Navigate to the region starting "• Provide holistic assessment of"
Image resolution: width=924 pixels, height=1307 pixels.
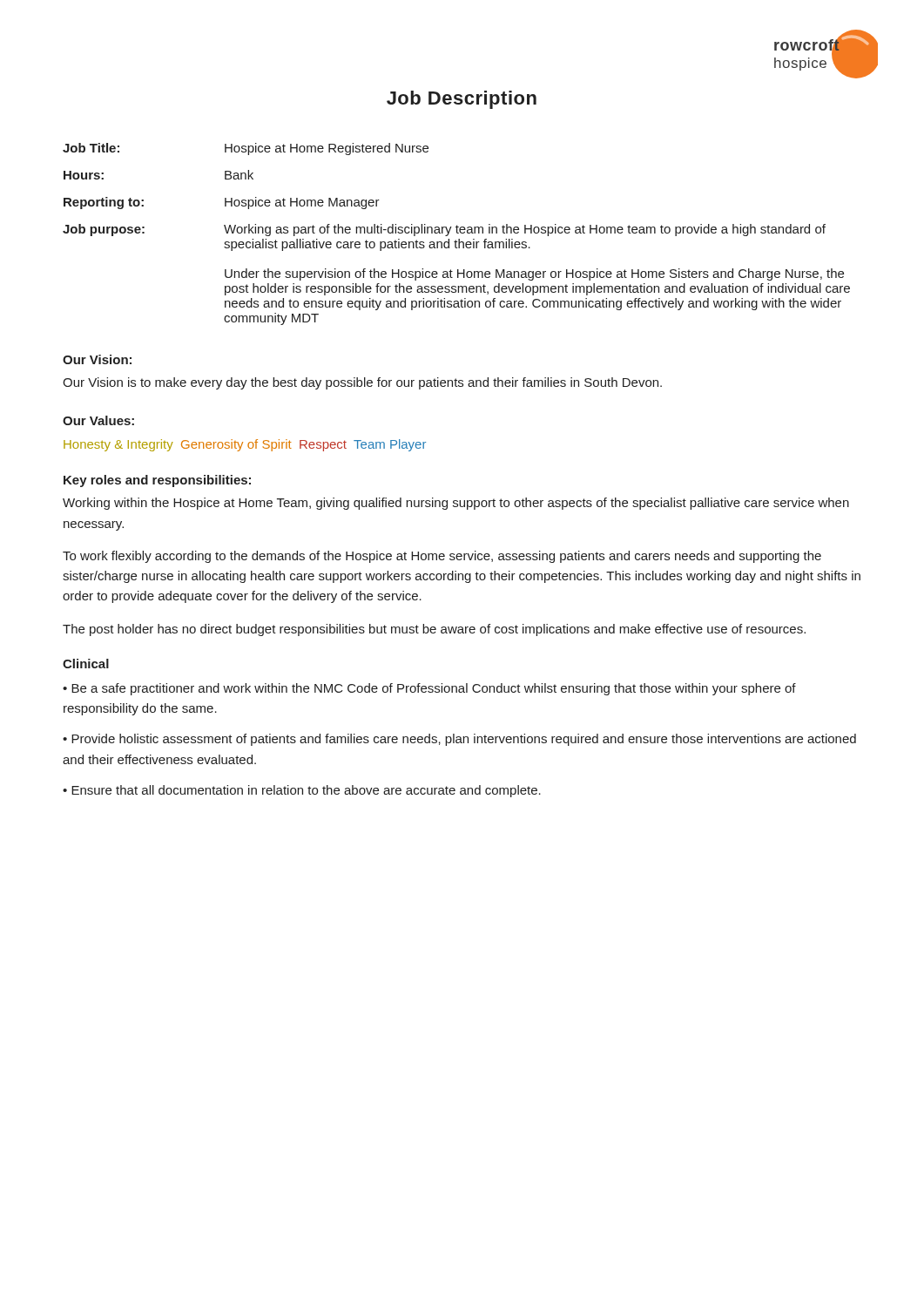pos(460,749)
